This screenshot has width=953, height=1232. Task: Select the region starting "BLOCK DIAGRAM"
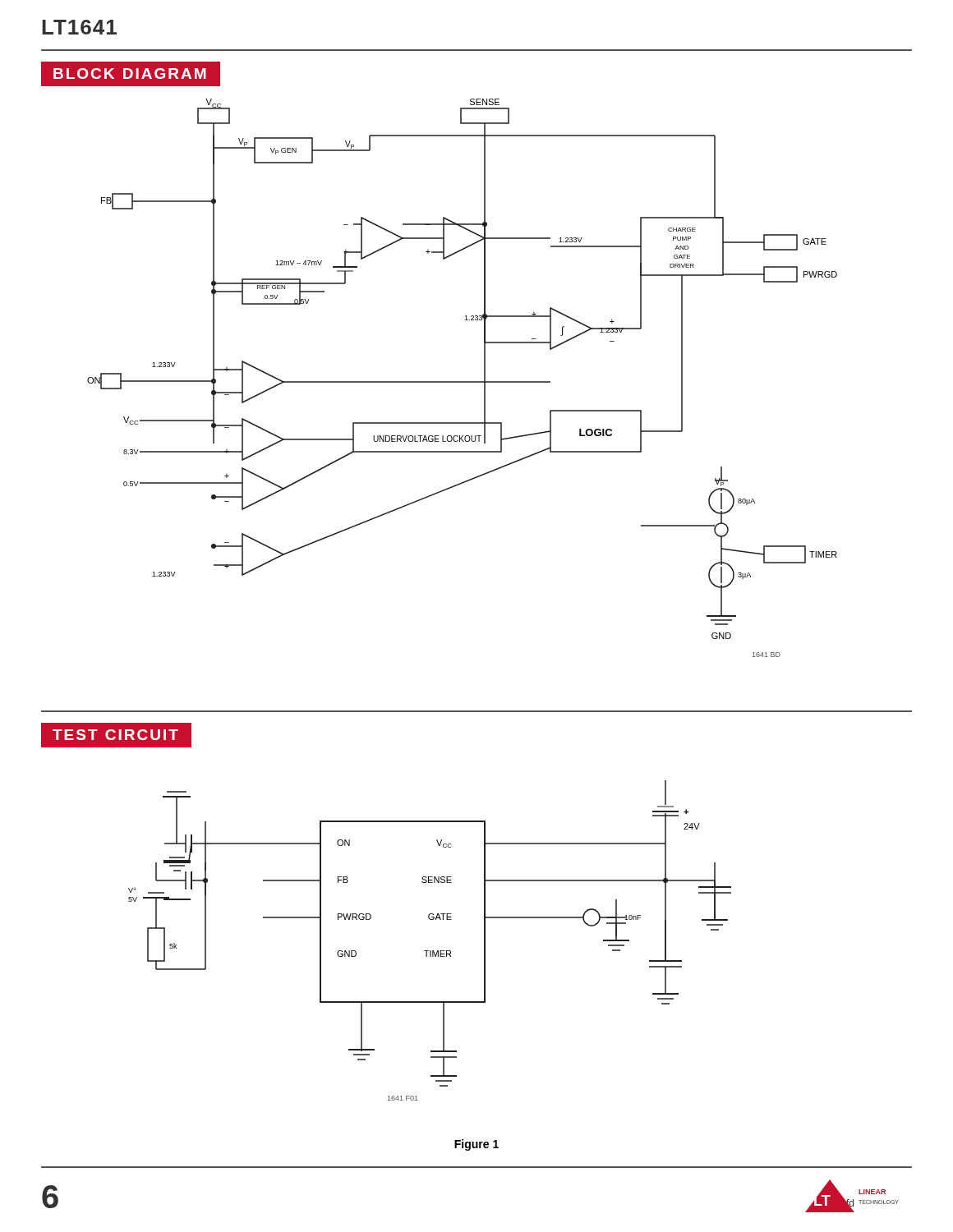(x=130, y=74)
